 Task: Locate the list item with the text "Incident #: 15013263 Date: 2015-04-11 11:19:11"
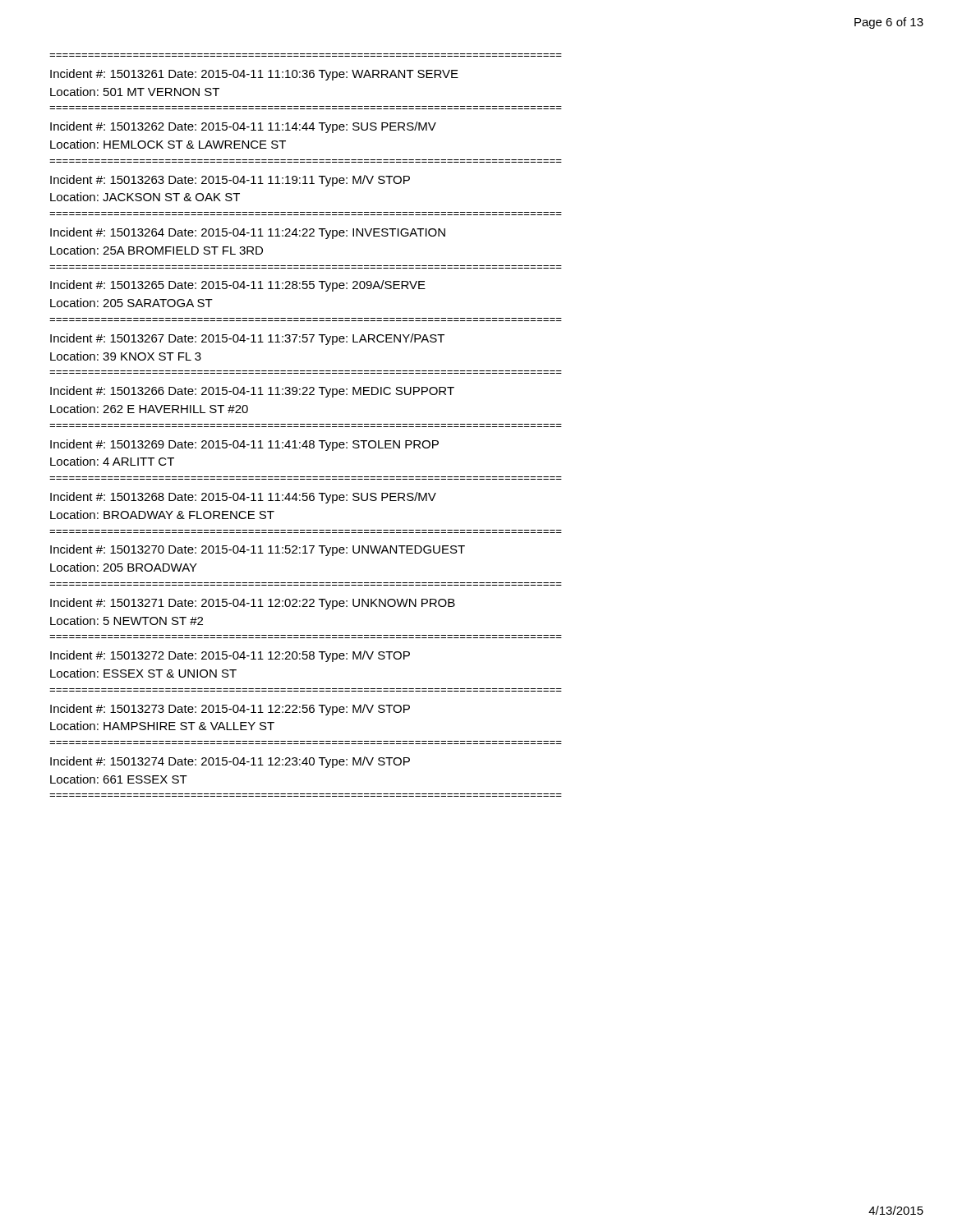tap(230, 181)
